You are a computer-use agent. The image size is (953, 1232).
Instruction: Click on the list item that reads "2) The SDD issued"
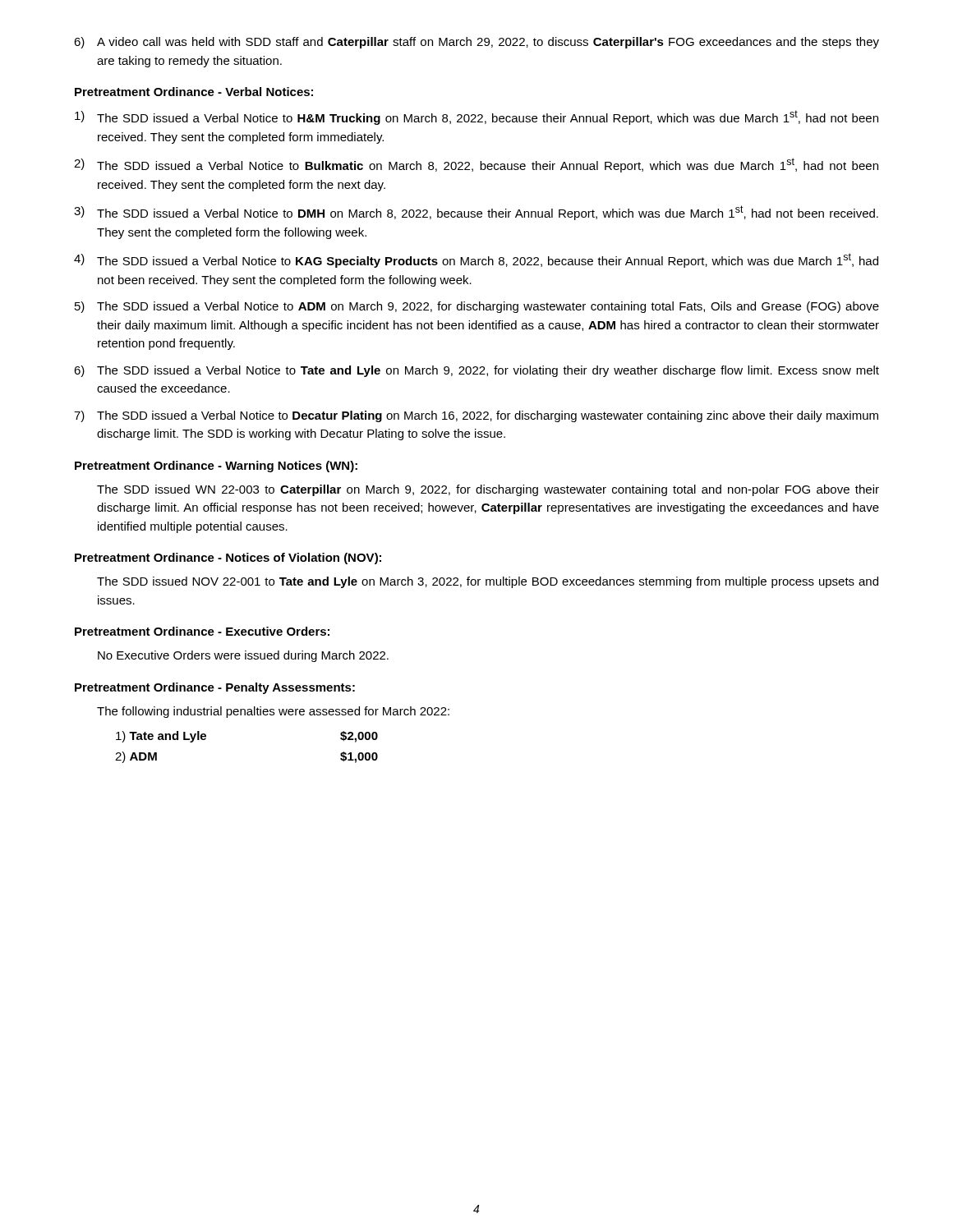pyautogui.click(x=476, y=174)
